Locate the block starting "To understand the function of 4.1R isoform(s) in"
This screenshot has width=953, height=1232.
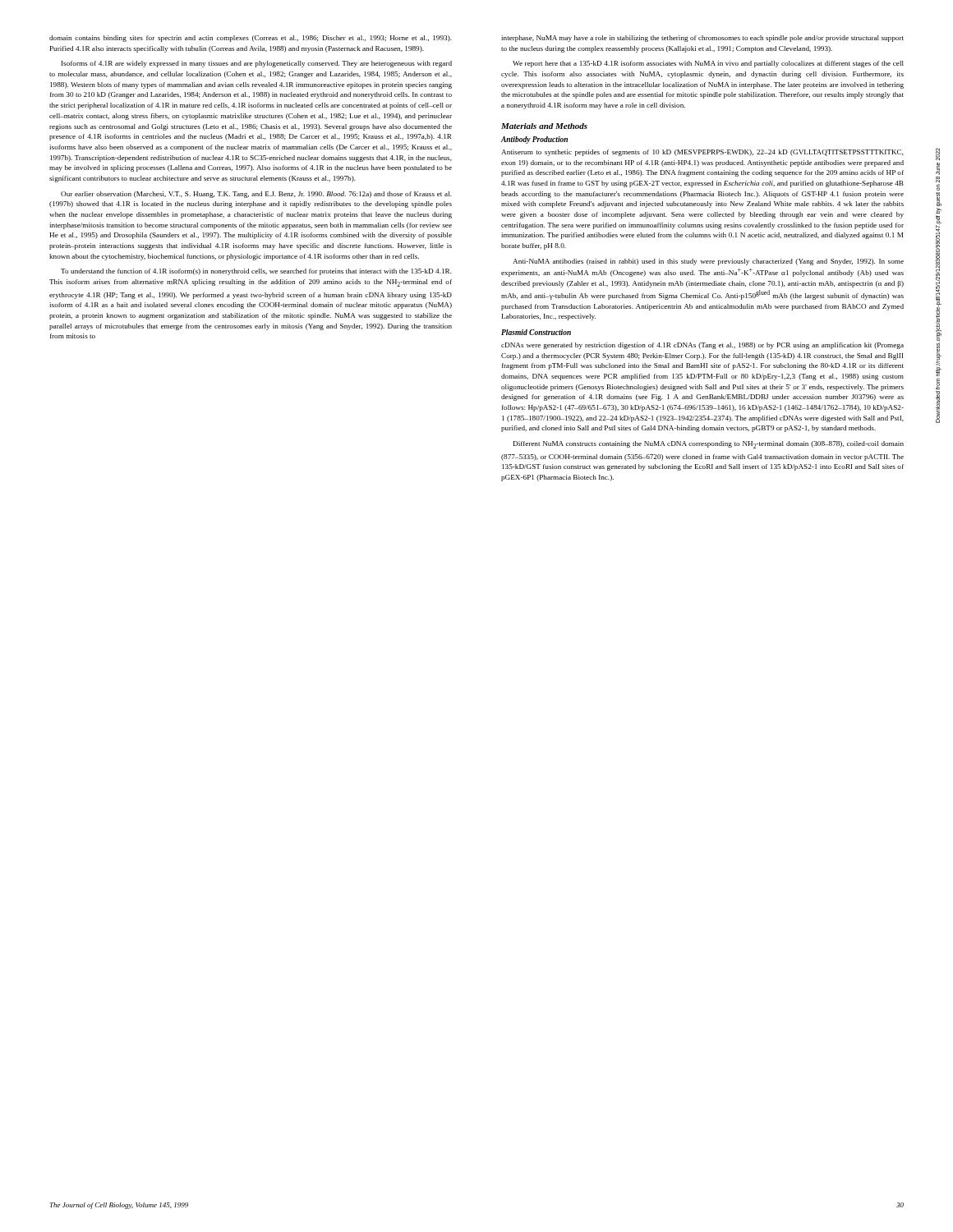(251, 304)
